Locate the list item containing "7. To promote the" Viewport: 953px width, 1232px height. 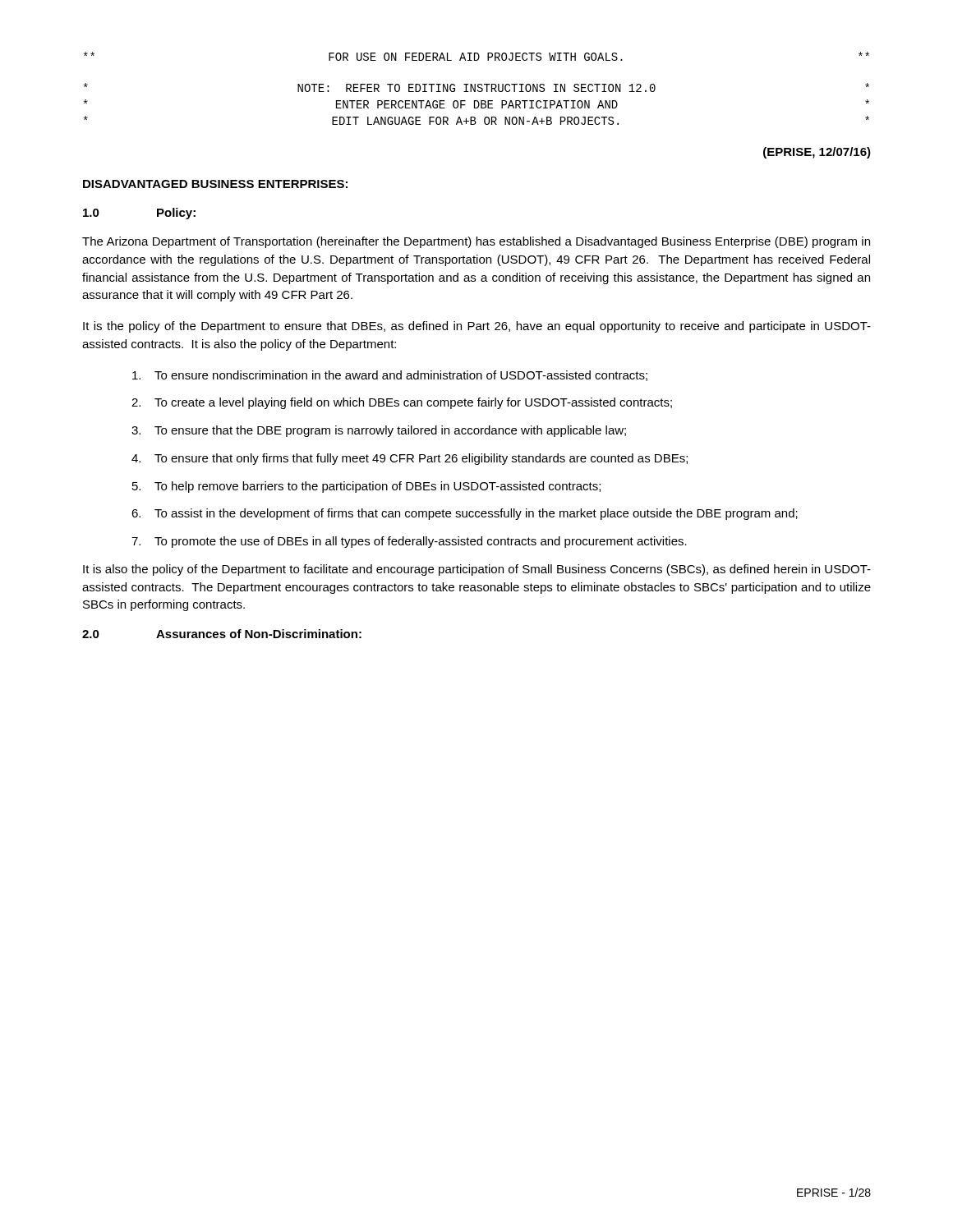[x=501, y=541]
